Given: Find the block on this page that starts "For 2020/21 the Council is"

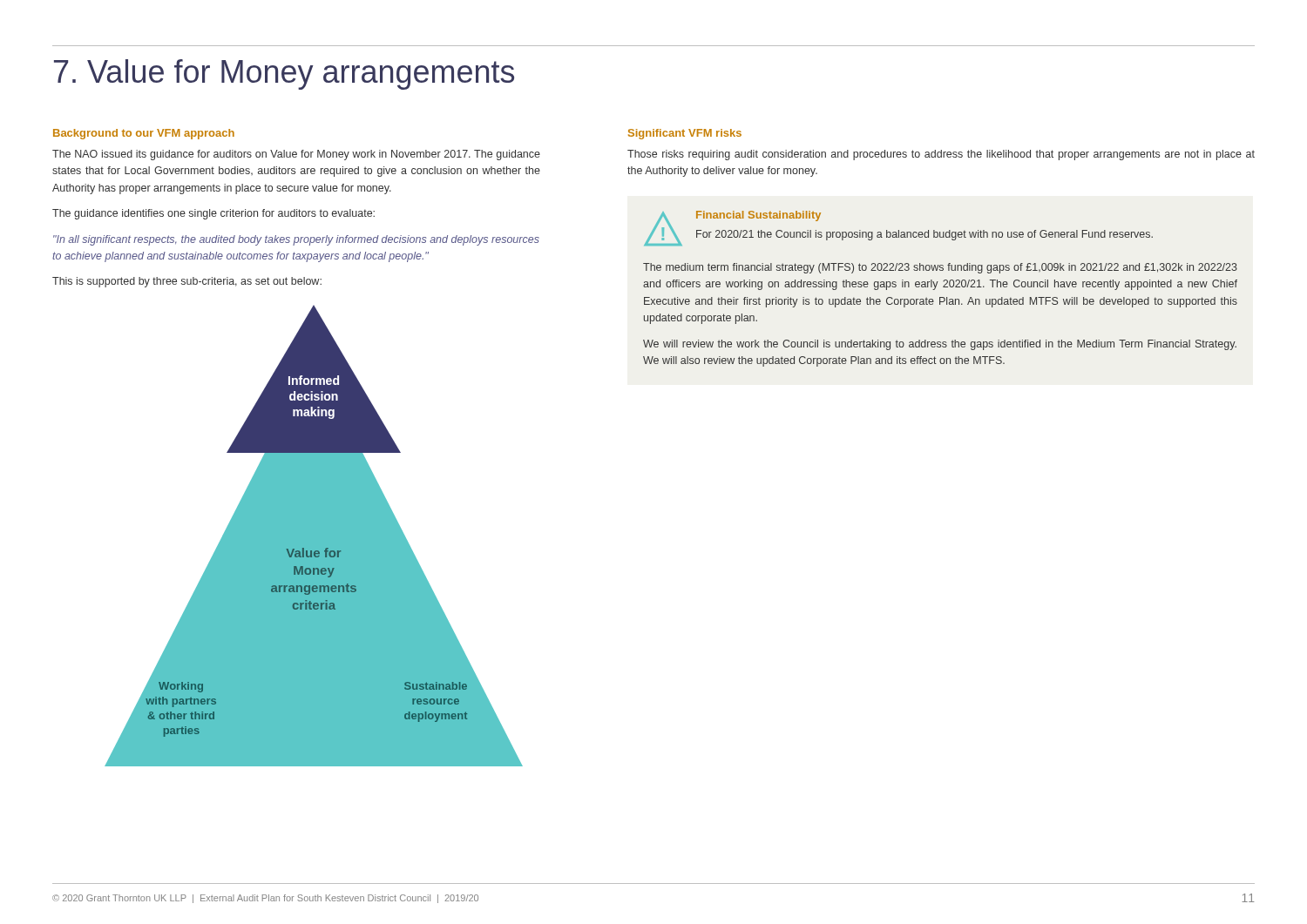Looking at the screenshot, I should [925, 234].
